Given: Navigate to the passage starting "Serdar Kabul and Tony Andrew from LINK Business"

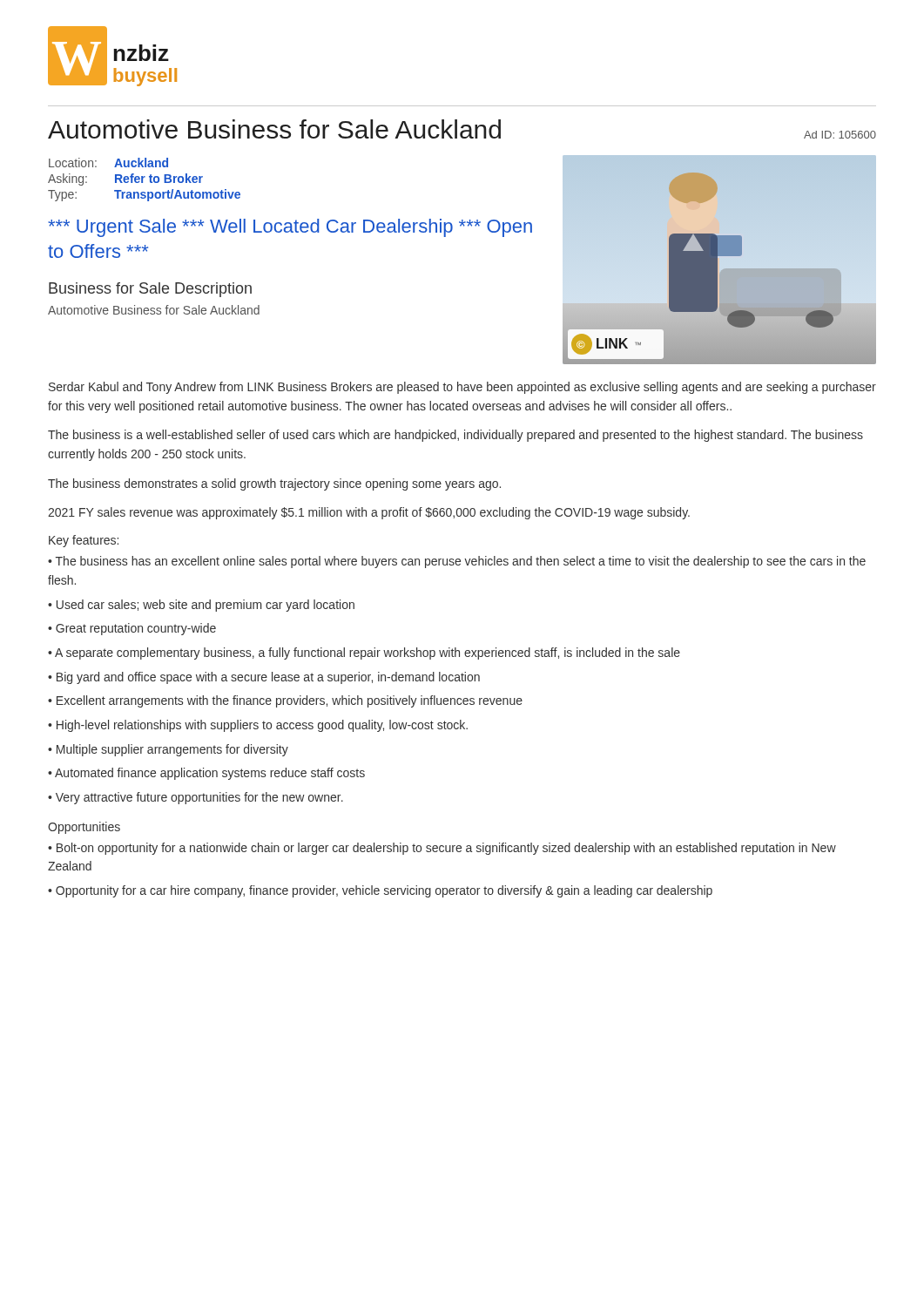Looking at the screenshot, I should tap(462, 396).
